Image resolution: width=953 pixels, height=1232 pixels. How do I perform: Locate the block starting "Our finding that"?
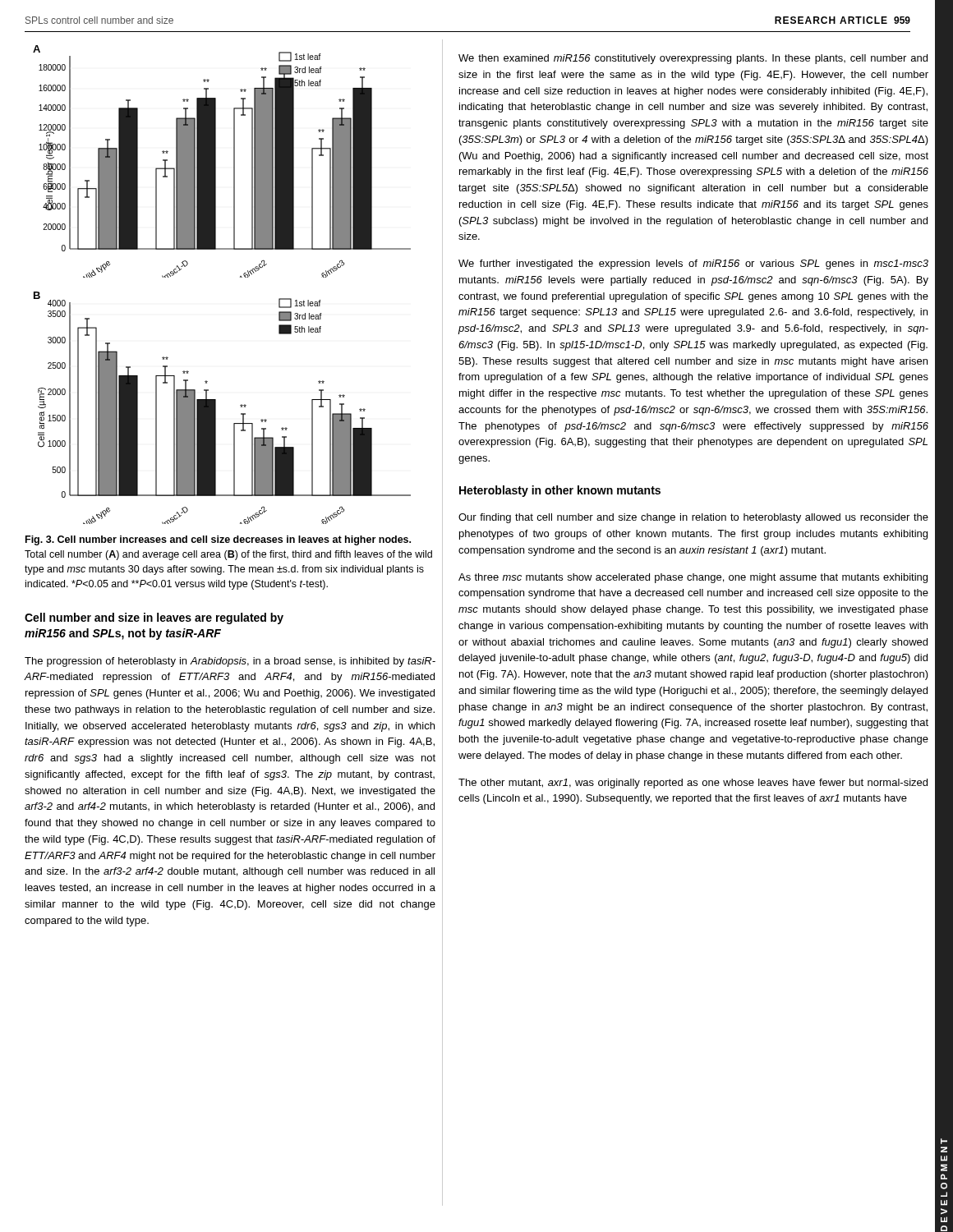(x=693, y=658)
